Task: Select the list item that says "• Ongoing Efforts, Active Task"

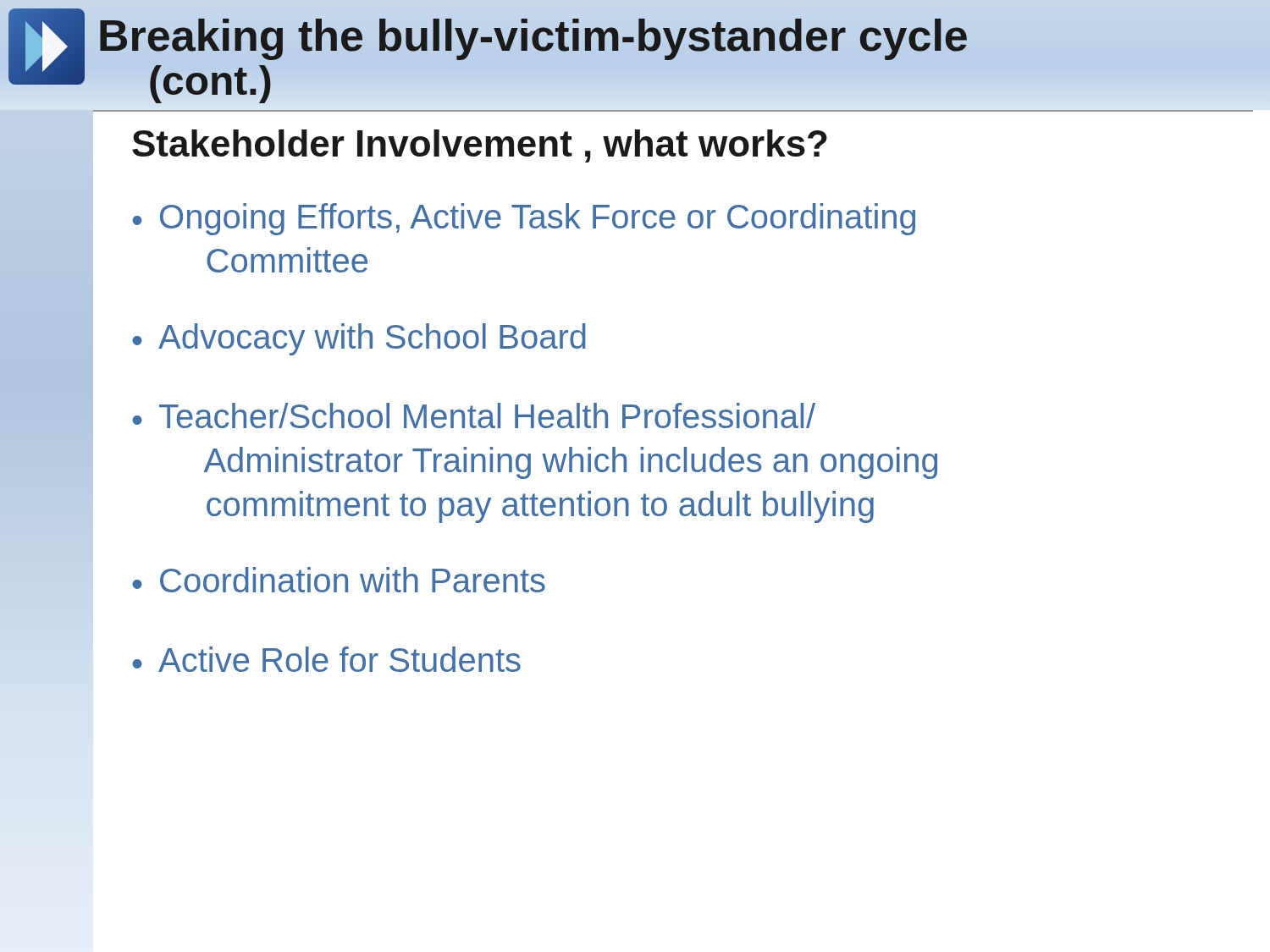Action: [524, 239]
